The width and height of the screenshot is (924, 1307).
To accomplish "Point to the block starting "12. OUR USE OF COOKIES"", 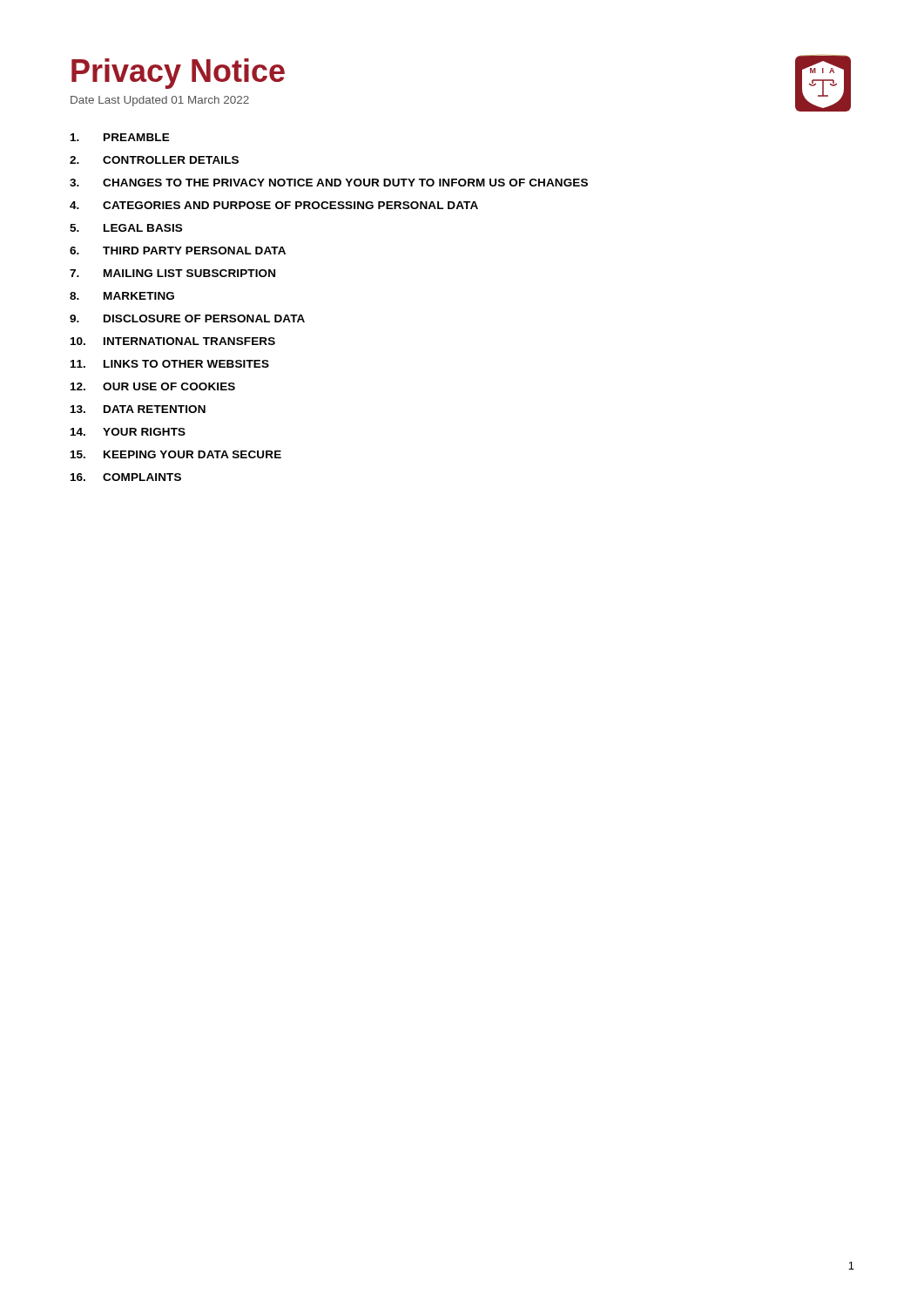I will tap(153, 387).
